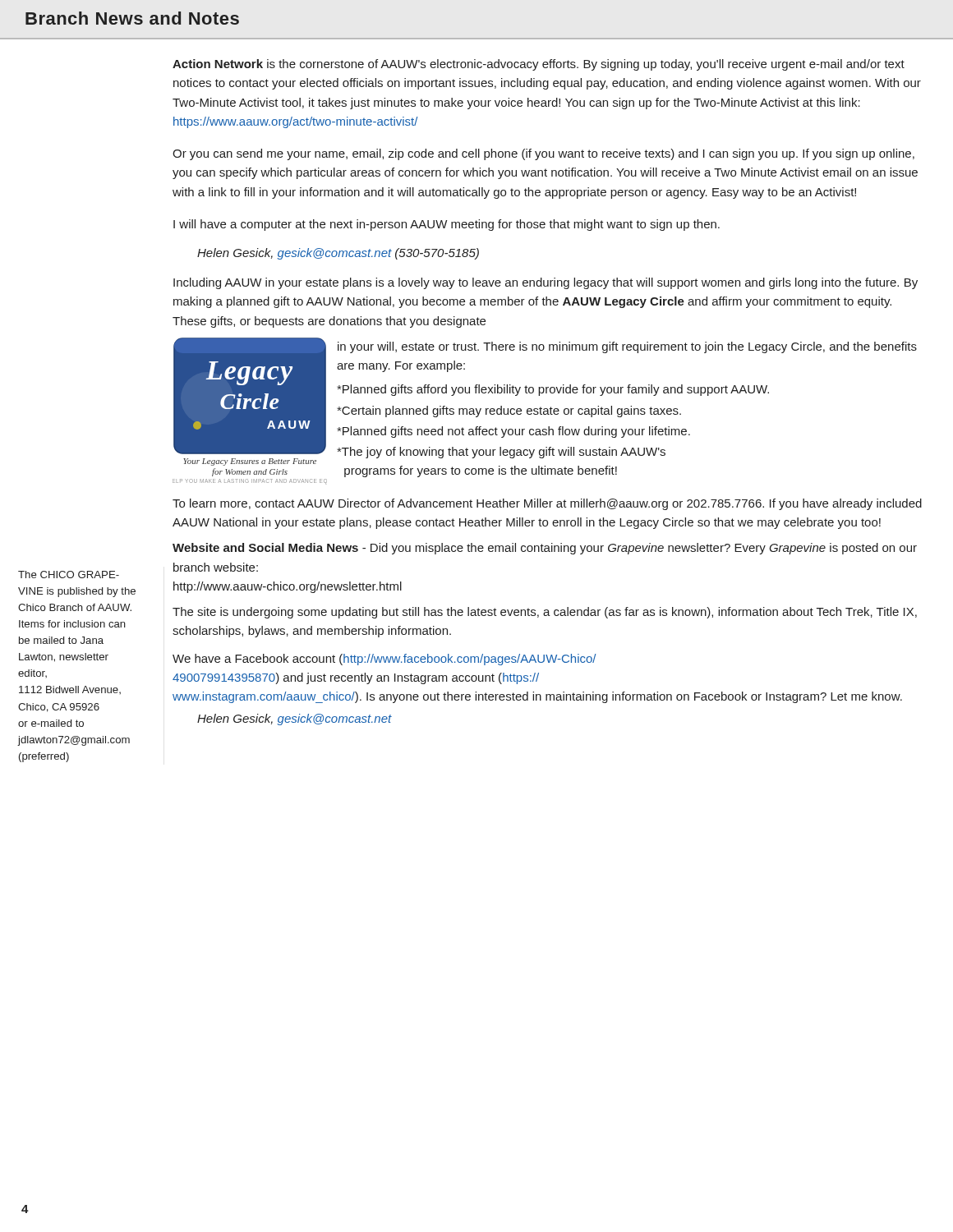Locate the section header
Image resolution: width=953 pixels, height=1232 pixels.
point(476,19)
